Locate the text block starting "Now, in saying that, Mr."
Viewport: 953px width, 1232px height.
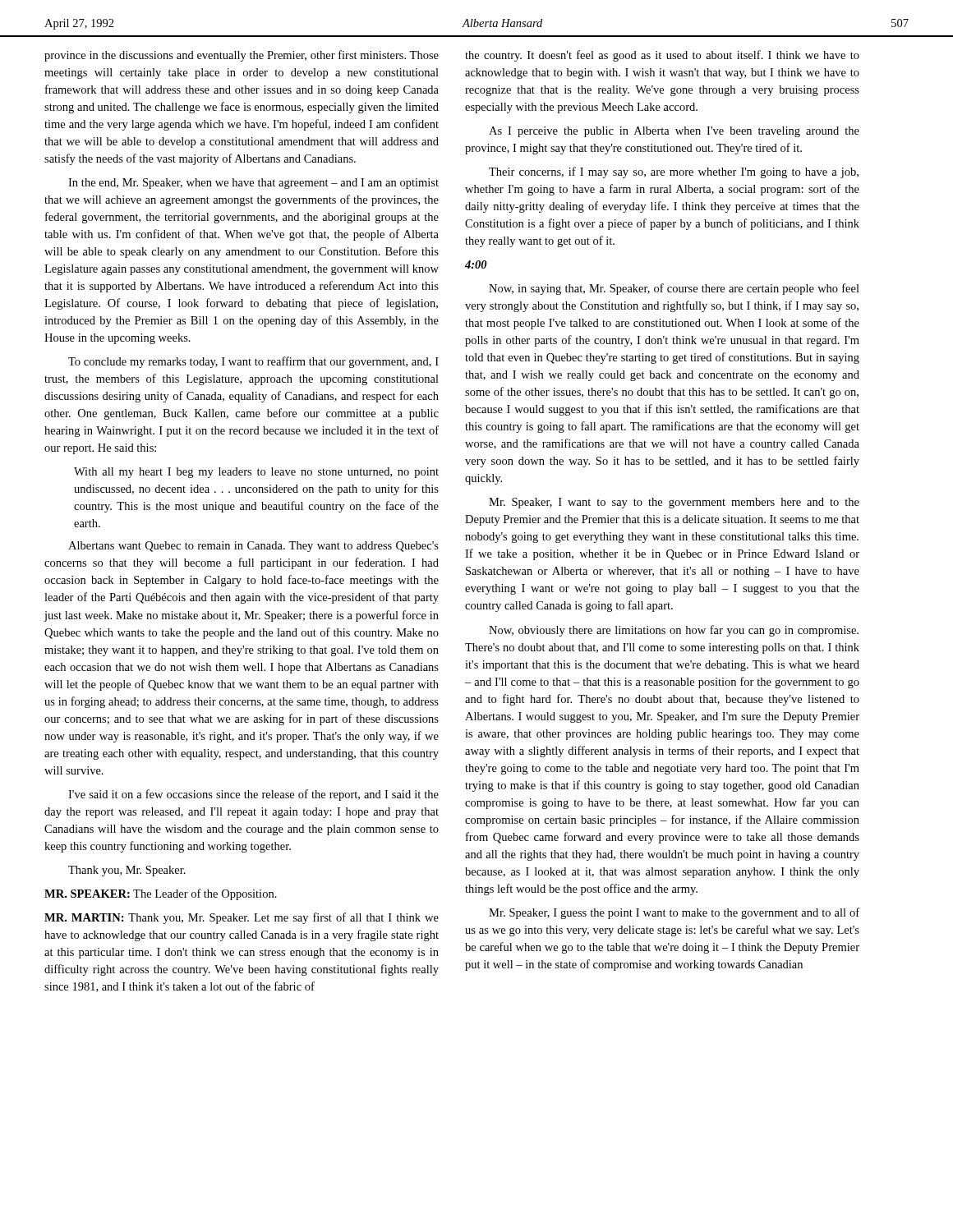pos(662,384)
